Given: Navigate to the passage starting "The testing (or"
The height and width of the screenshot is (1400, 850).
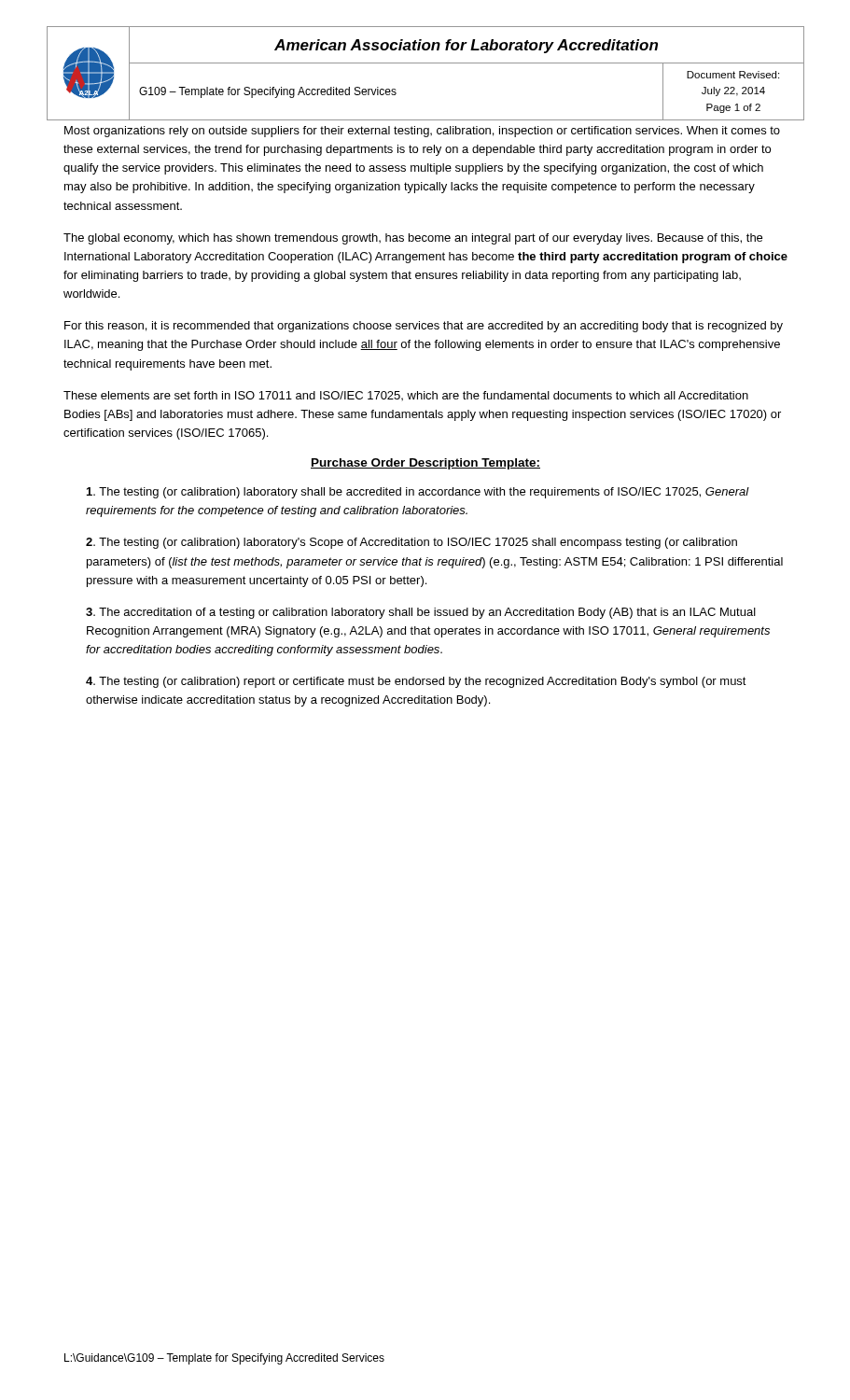Looking at the screenshot, I should point(417,501).
